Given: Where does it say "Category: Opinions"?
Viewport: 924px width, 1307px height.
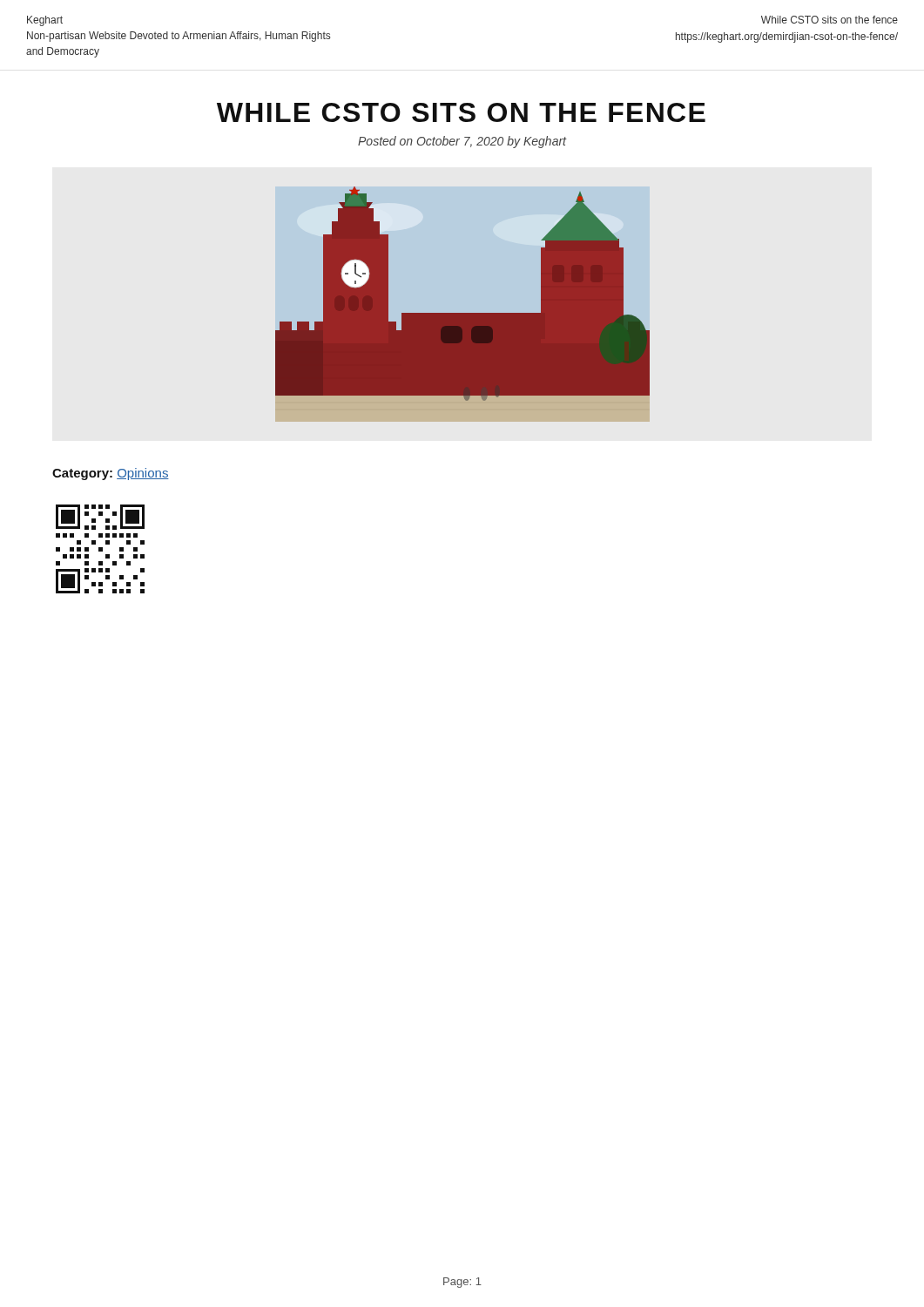Looking at the screenshot, I should tap(110, 473).
